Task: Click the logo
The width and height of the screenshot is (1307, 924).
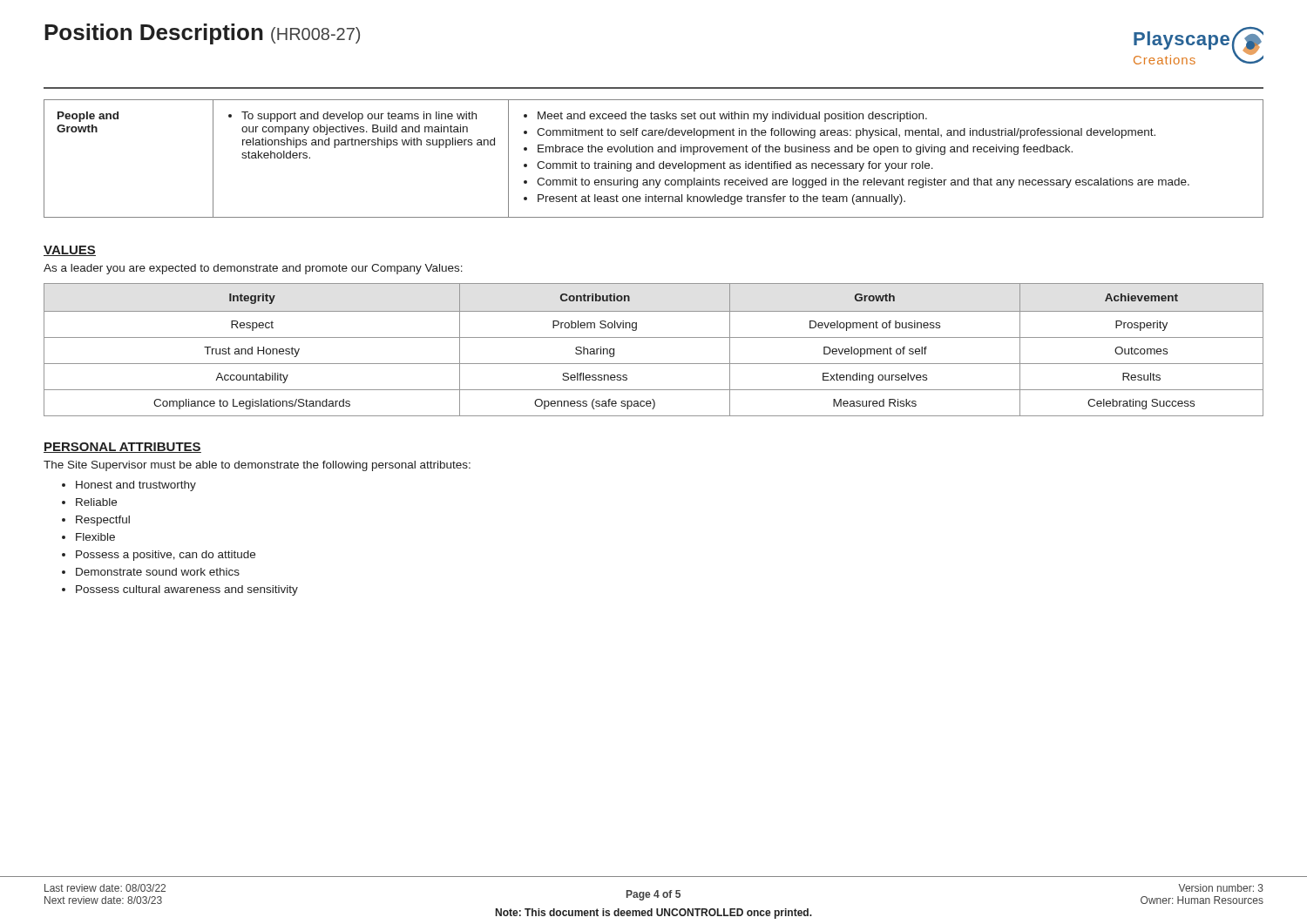Action: 1194,49
